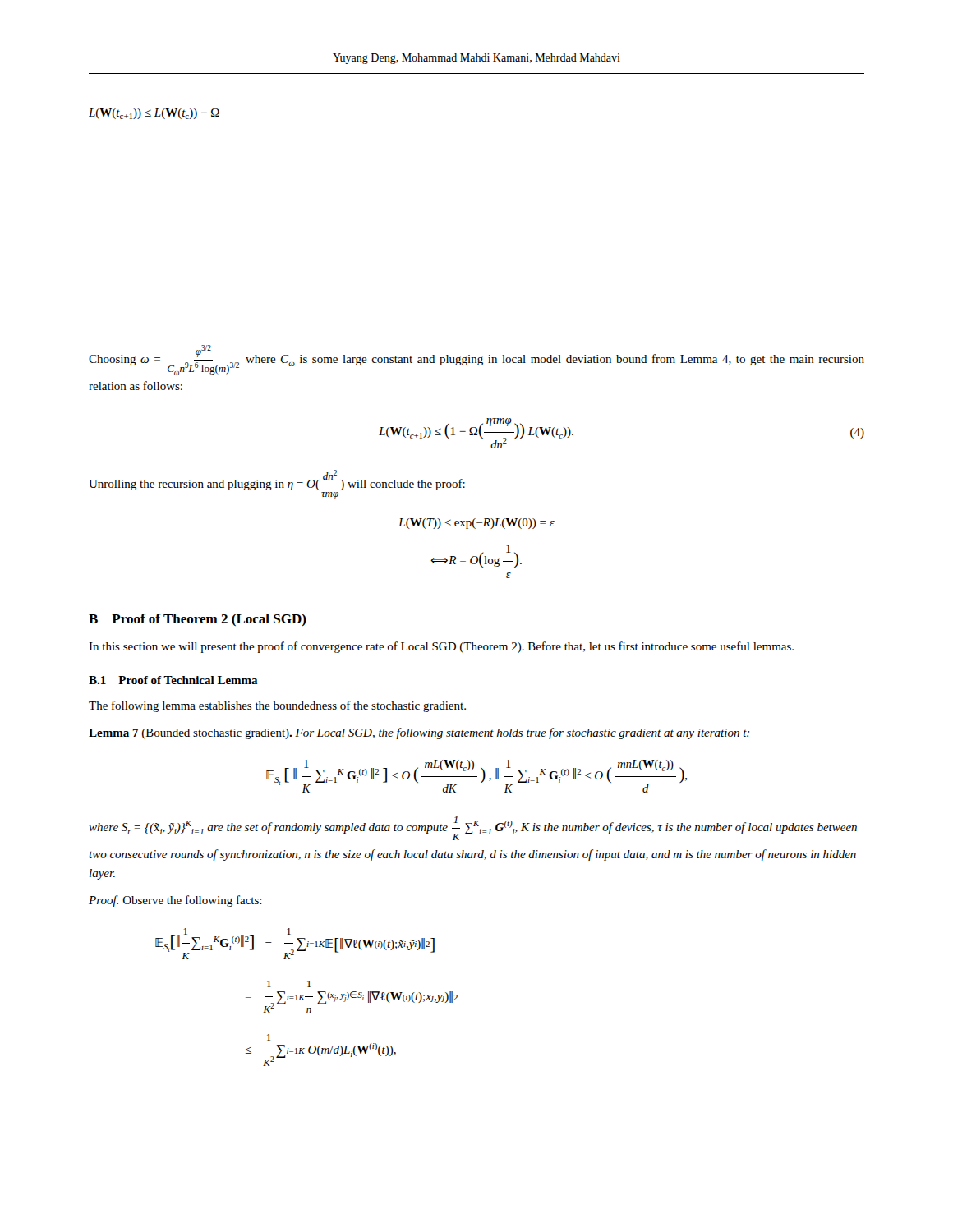Click where it says "B.1 Proof of Technical Lemma"
Screen dimensions: 1232x953
[173, 680]
